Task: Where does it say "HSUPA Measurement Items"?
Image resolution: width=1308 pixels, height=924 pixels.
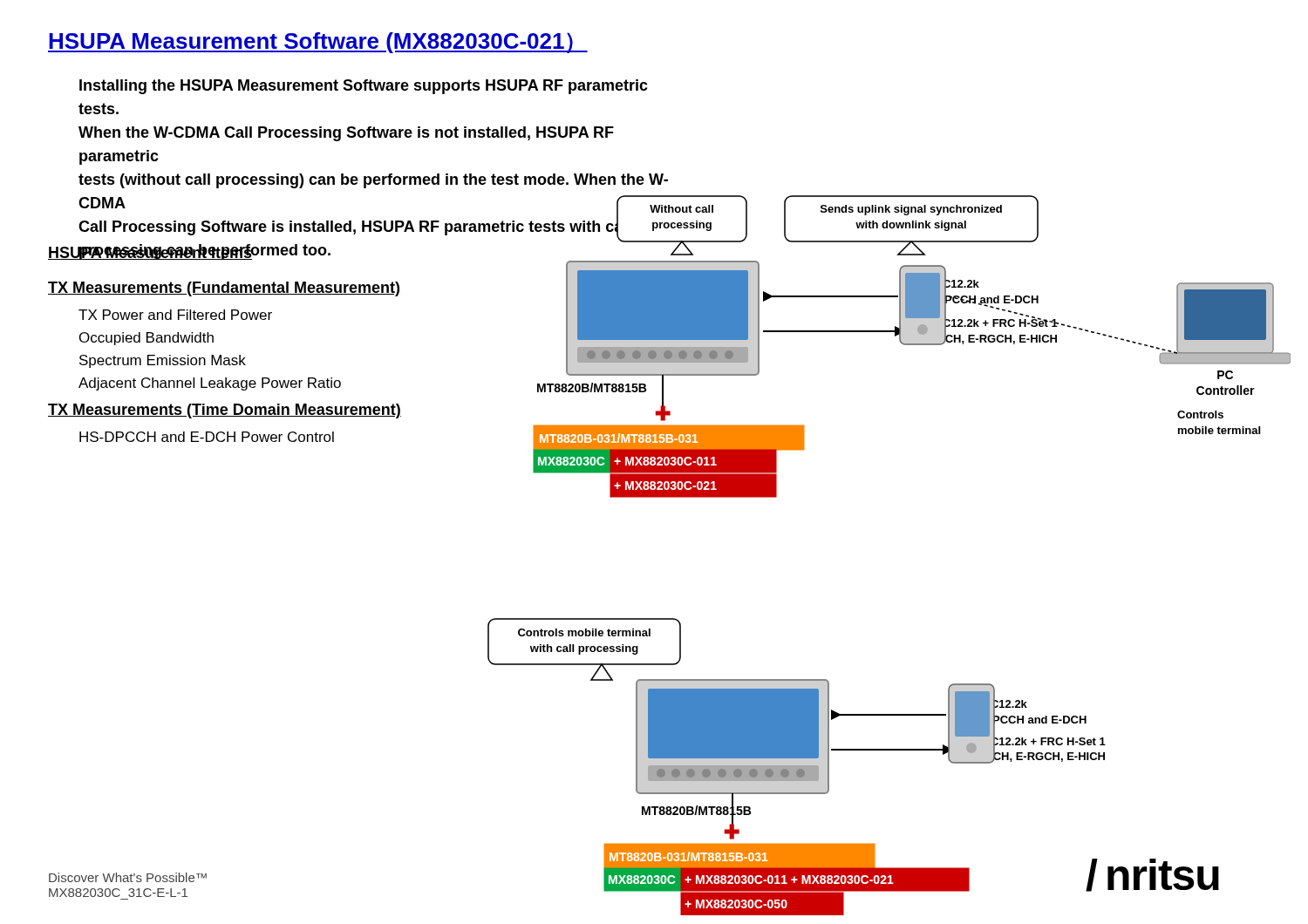Action: click(x=150, y=253)
